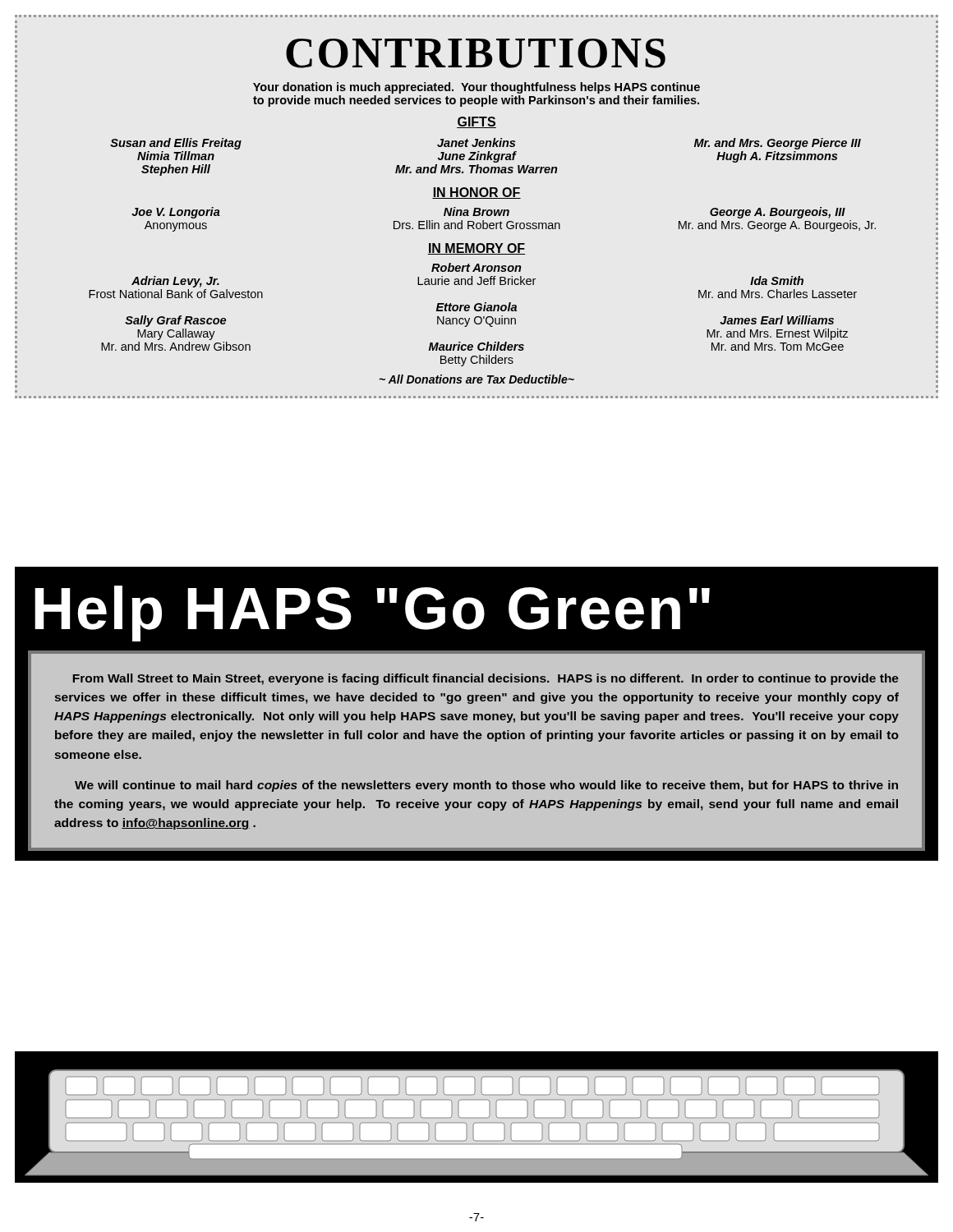Viewport: 953px width, 1232px height.
Task: Point to the passage starting "IN HONOR OF"
Action: click(x=476, y=193)
